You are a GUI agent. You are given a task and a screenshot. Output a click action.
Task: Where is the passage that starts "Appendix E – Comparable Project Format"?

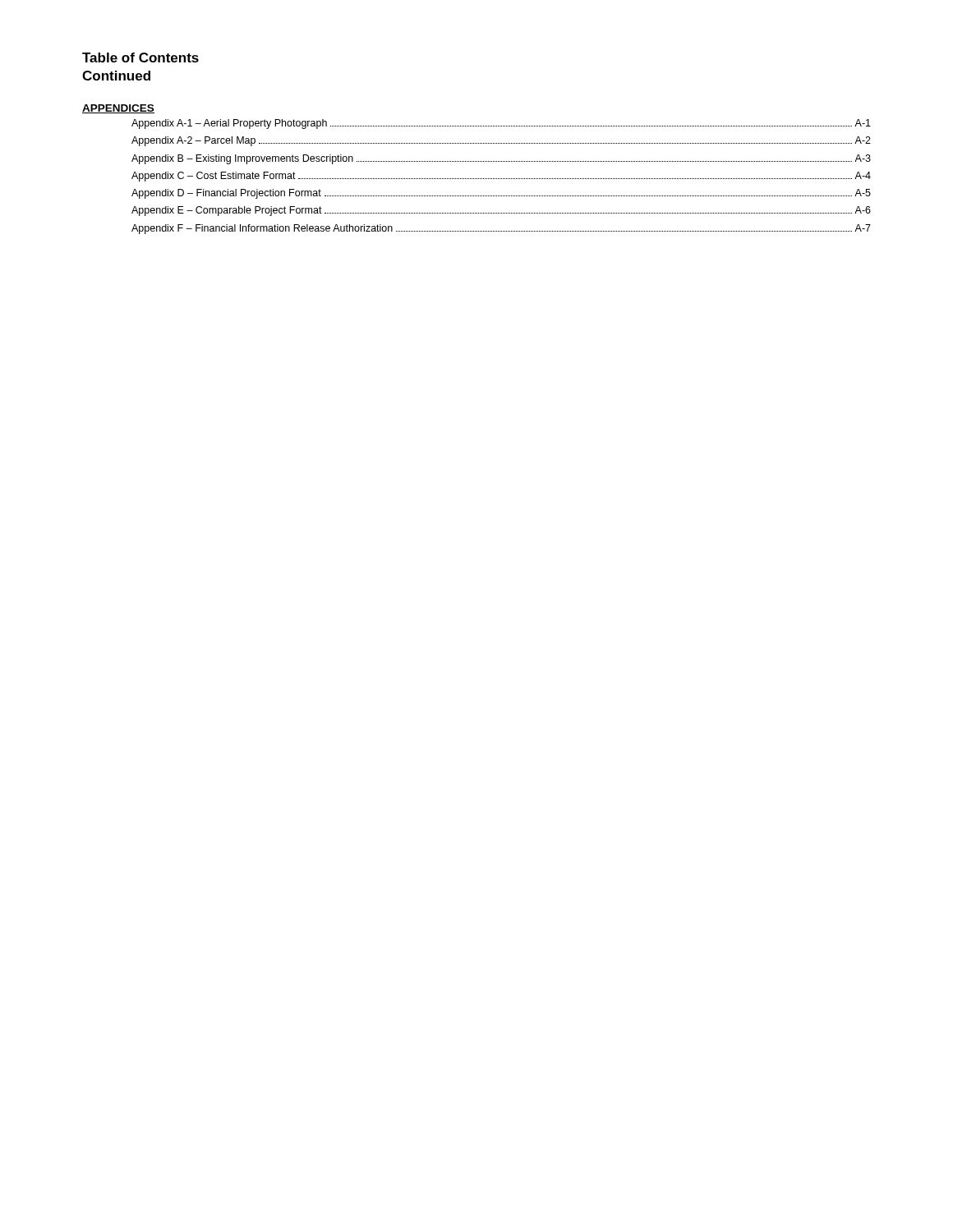(501, 211)
